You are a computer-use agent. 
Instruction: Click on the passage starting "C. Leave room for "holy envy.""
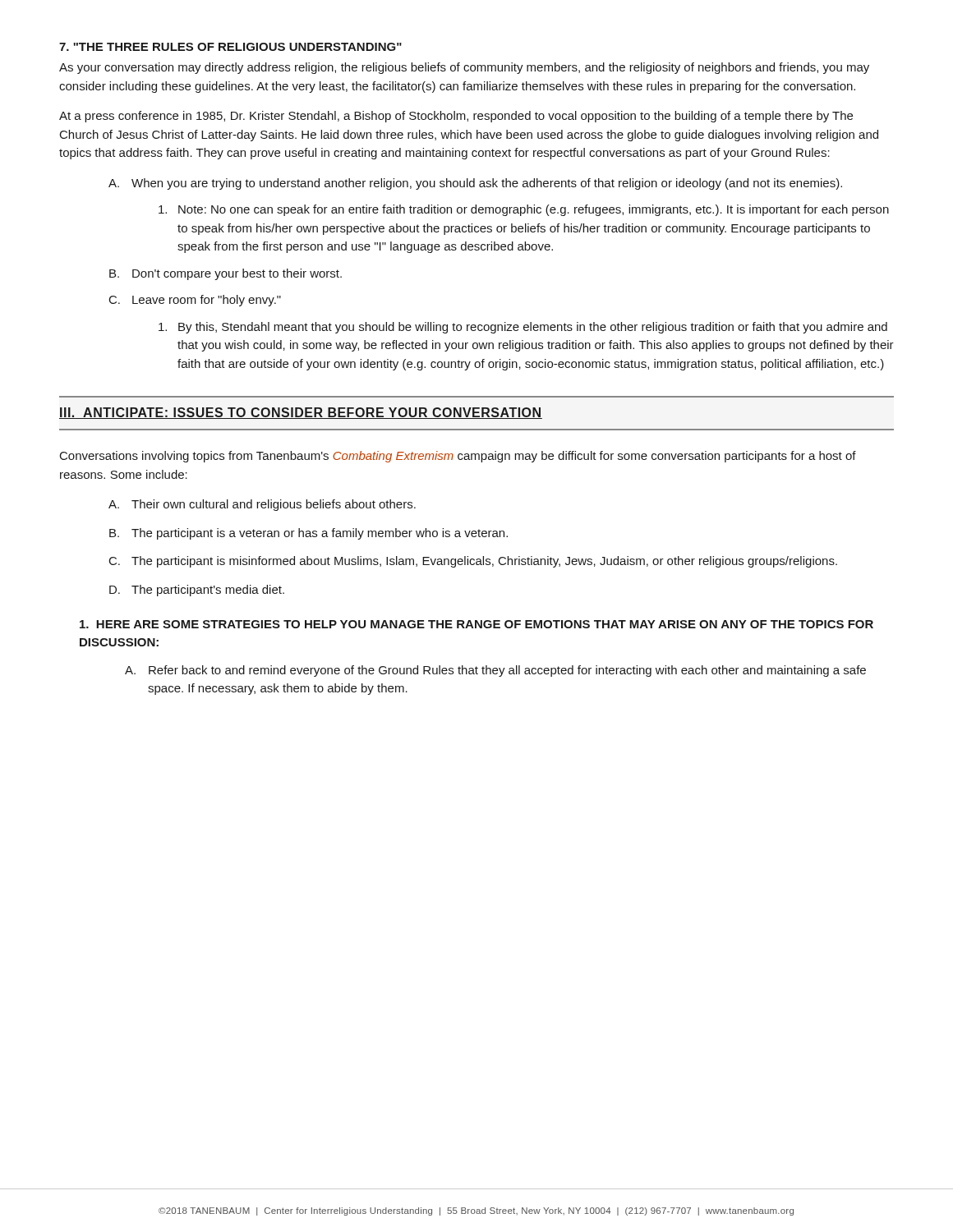coord(195,301)
